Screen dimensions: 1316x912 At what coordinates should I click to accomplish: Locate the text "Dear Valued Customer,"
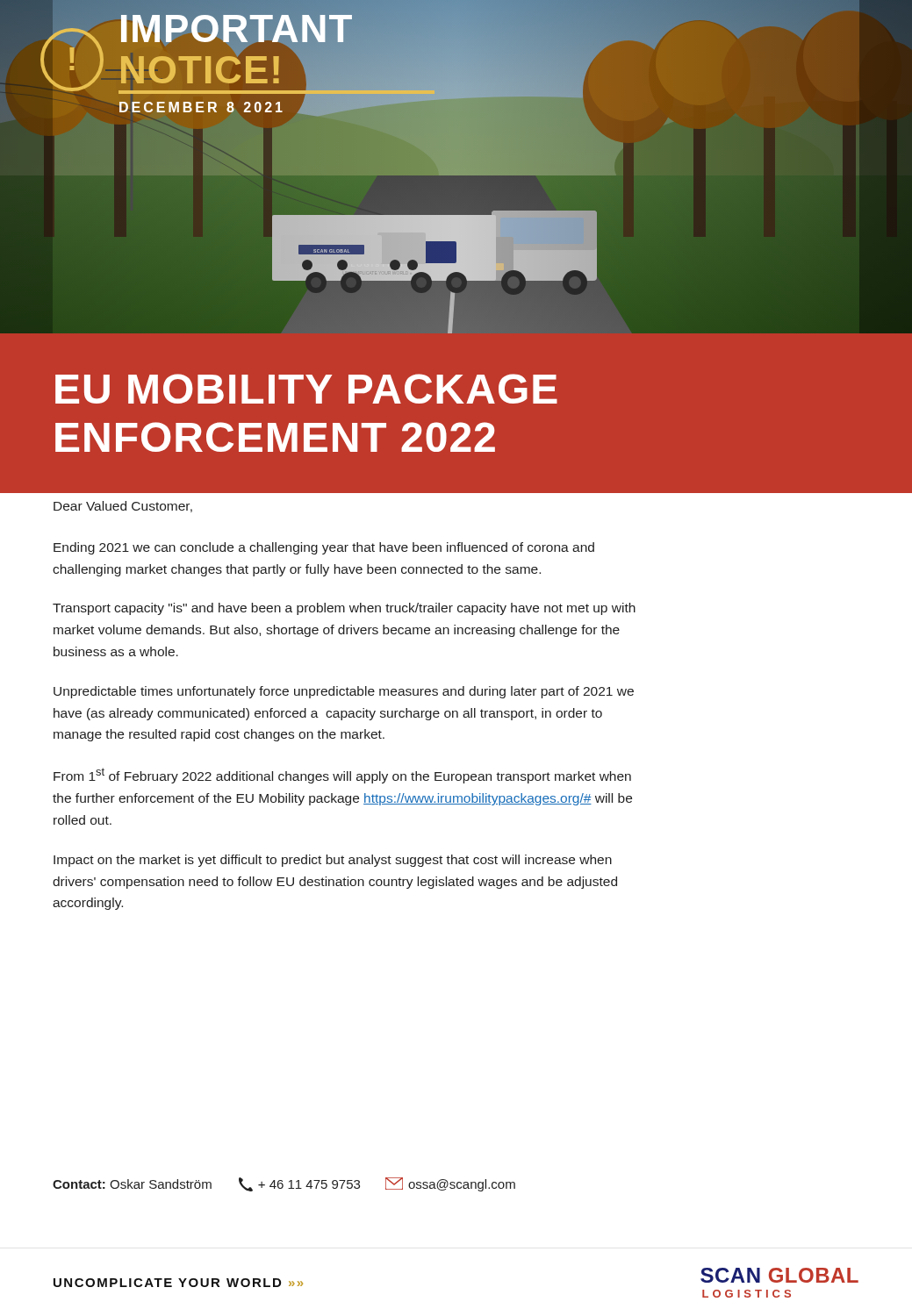(x=123, y=506)
